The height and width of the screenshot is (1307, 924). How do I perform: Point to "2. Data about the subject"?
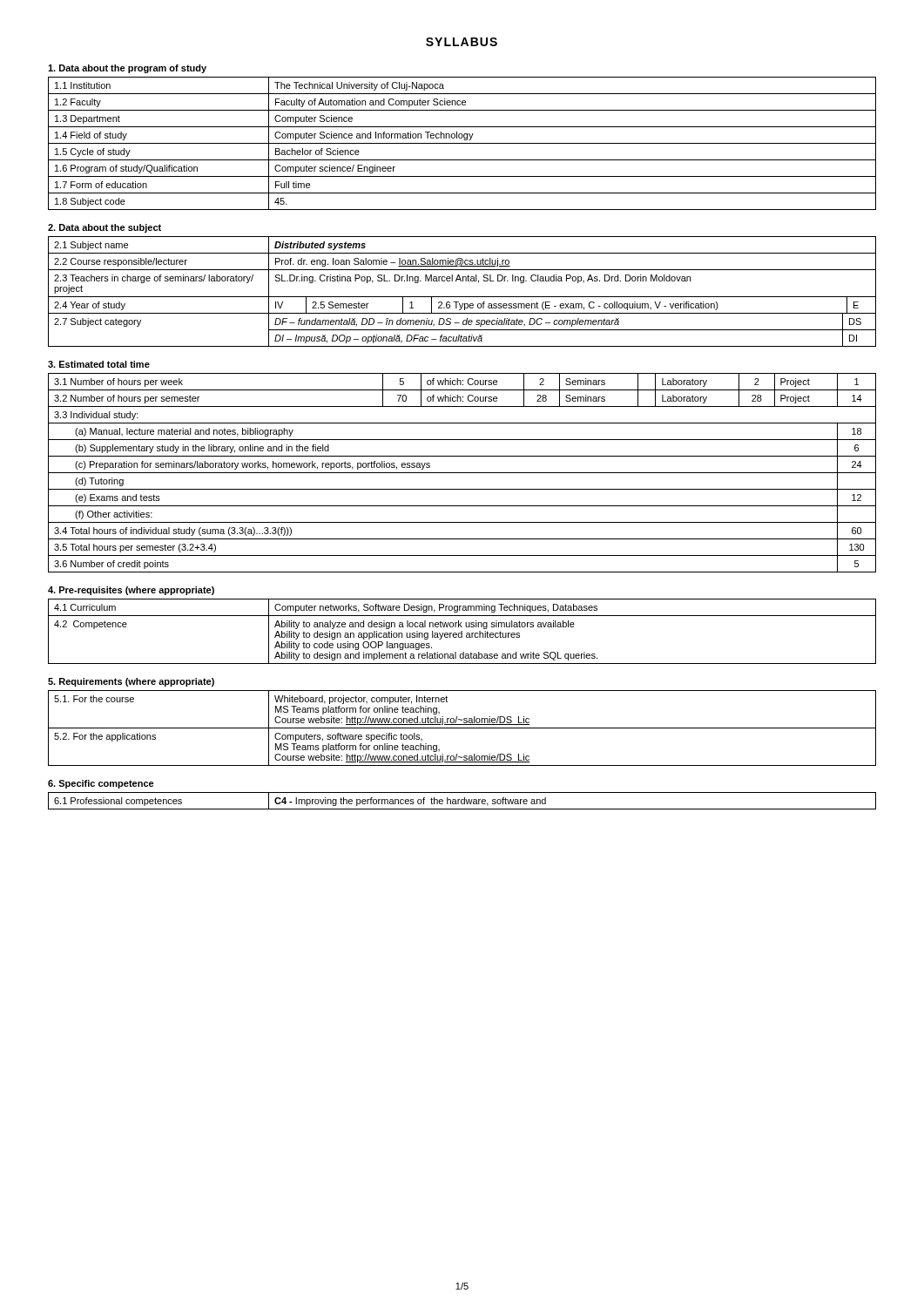coord(105,227)
